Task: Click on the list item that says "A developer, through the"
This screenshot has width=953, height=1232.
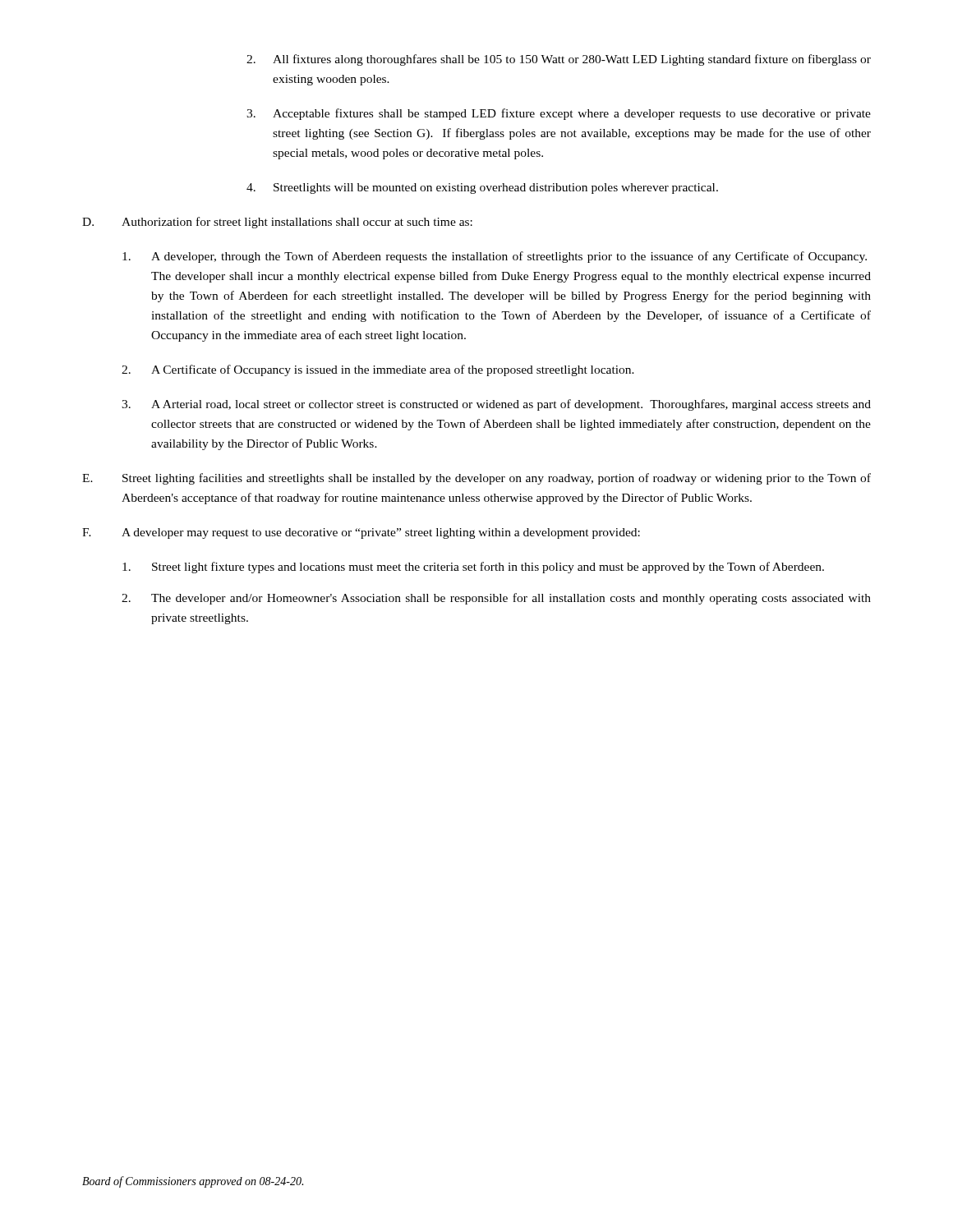Action: (496, 296)
